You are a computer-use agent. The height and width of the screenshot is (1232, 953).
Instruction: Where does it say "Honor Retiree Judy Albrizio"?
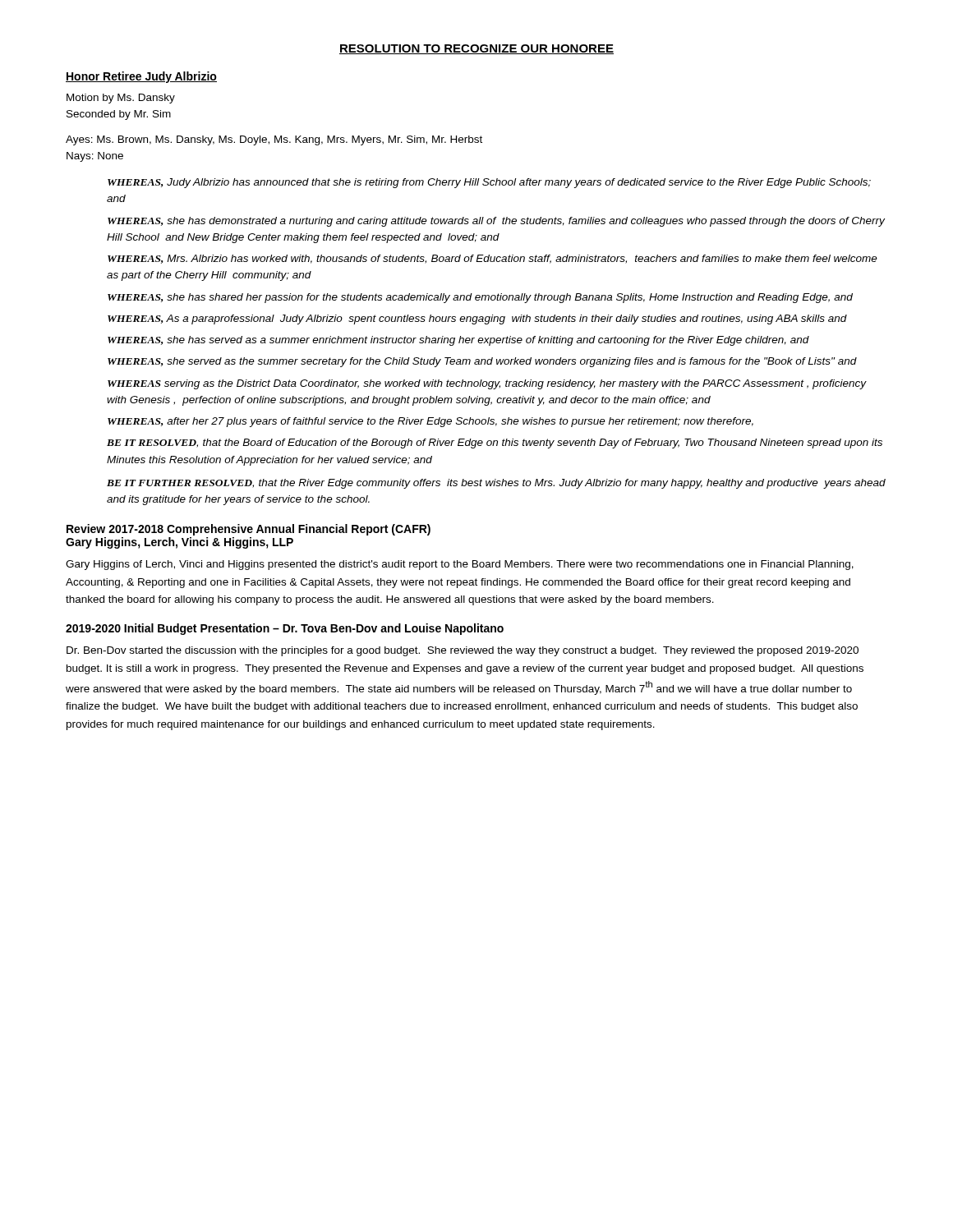141,76
